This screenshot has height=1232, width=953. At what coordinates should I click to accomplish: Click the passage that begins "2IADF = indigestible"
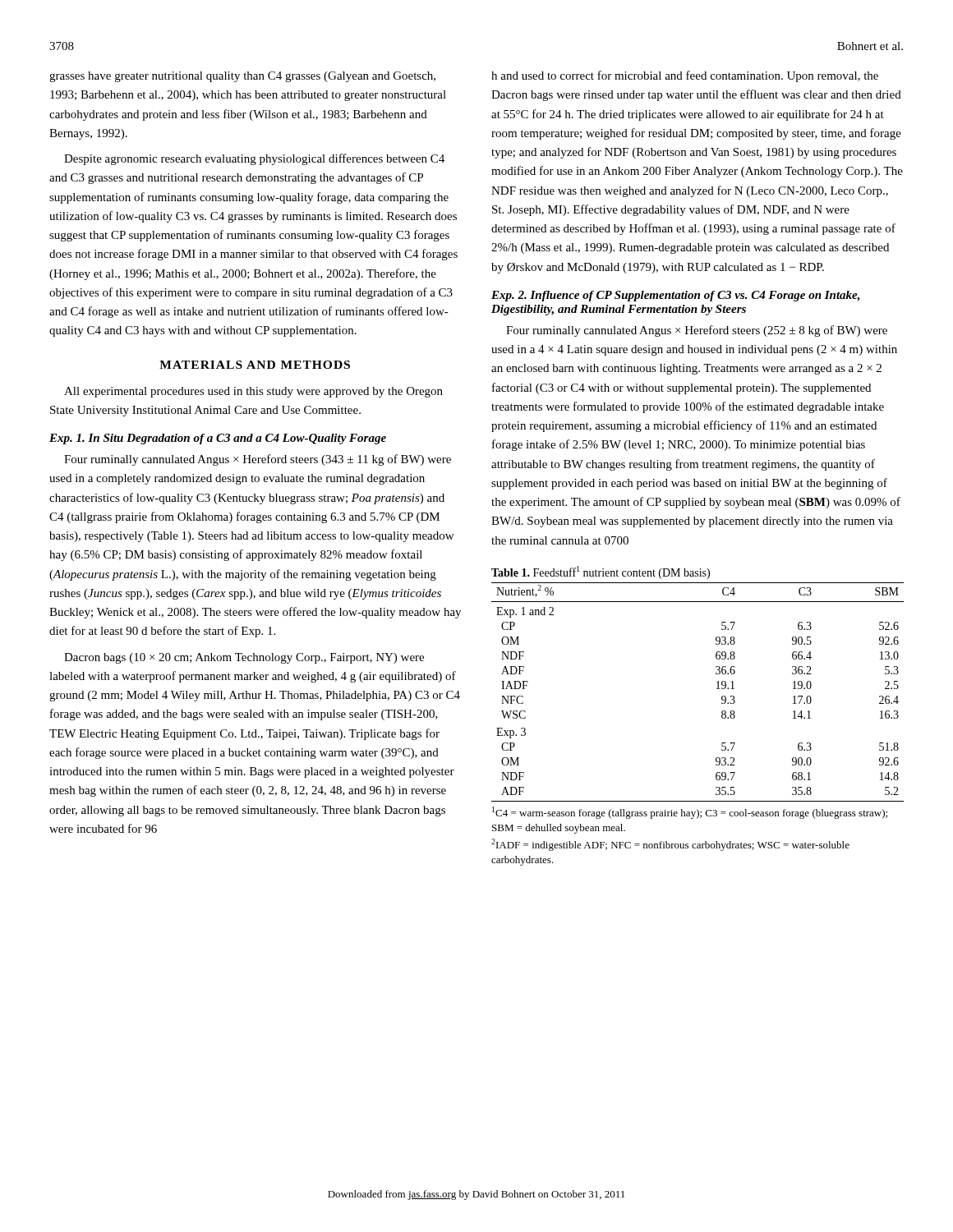click(670, 852)
